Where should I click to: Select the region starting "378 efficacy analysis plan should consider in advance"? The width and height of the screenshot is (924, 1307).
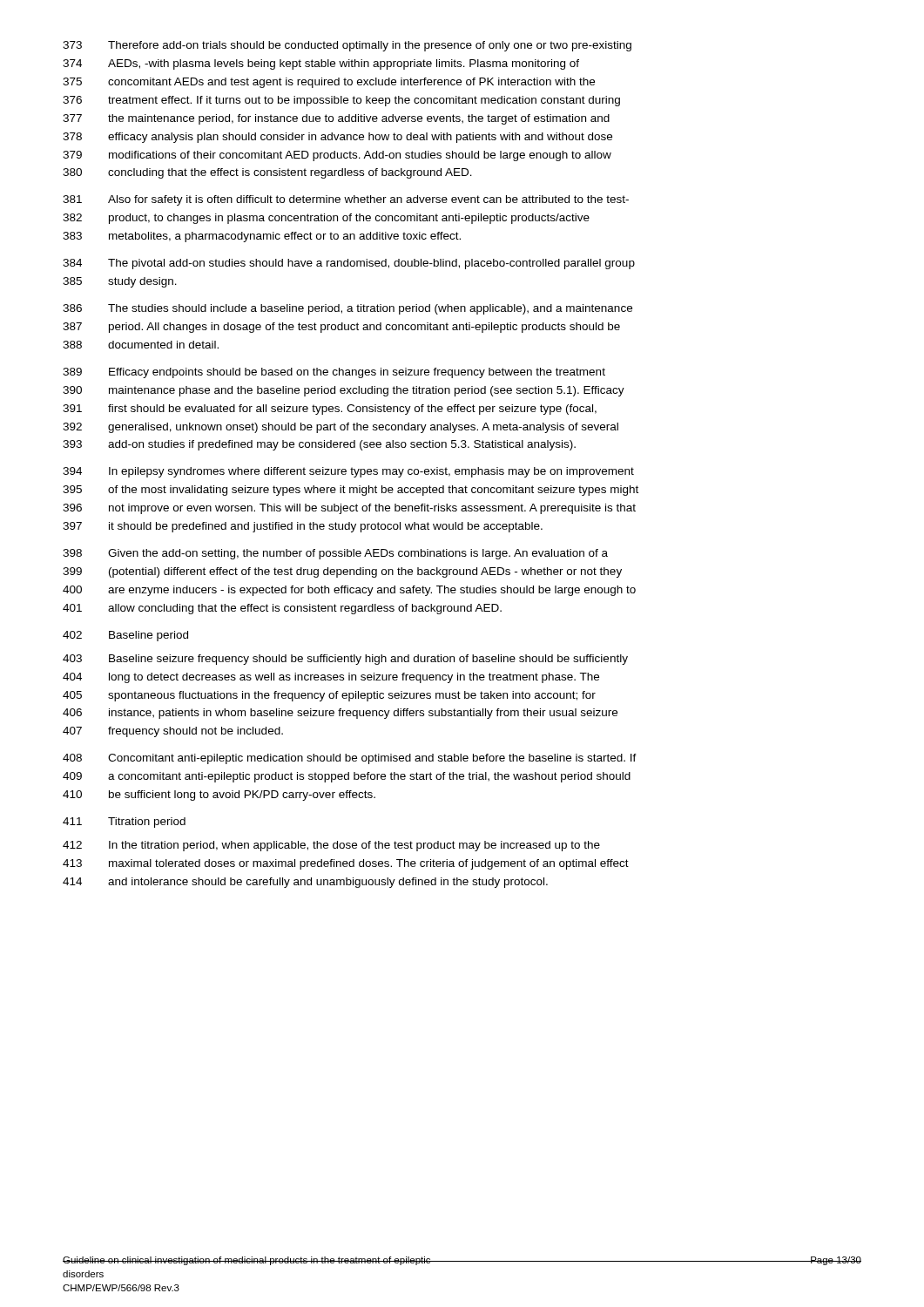pos(462,137)
